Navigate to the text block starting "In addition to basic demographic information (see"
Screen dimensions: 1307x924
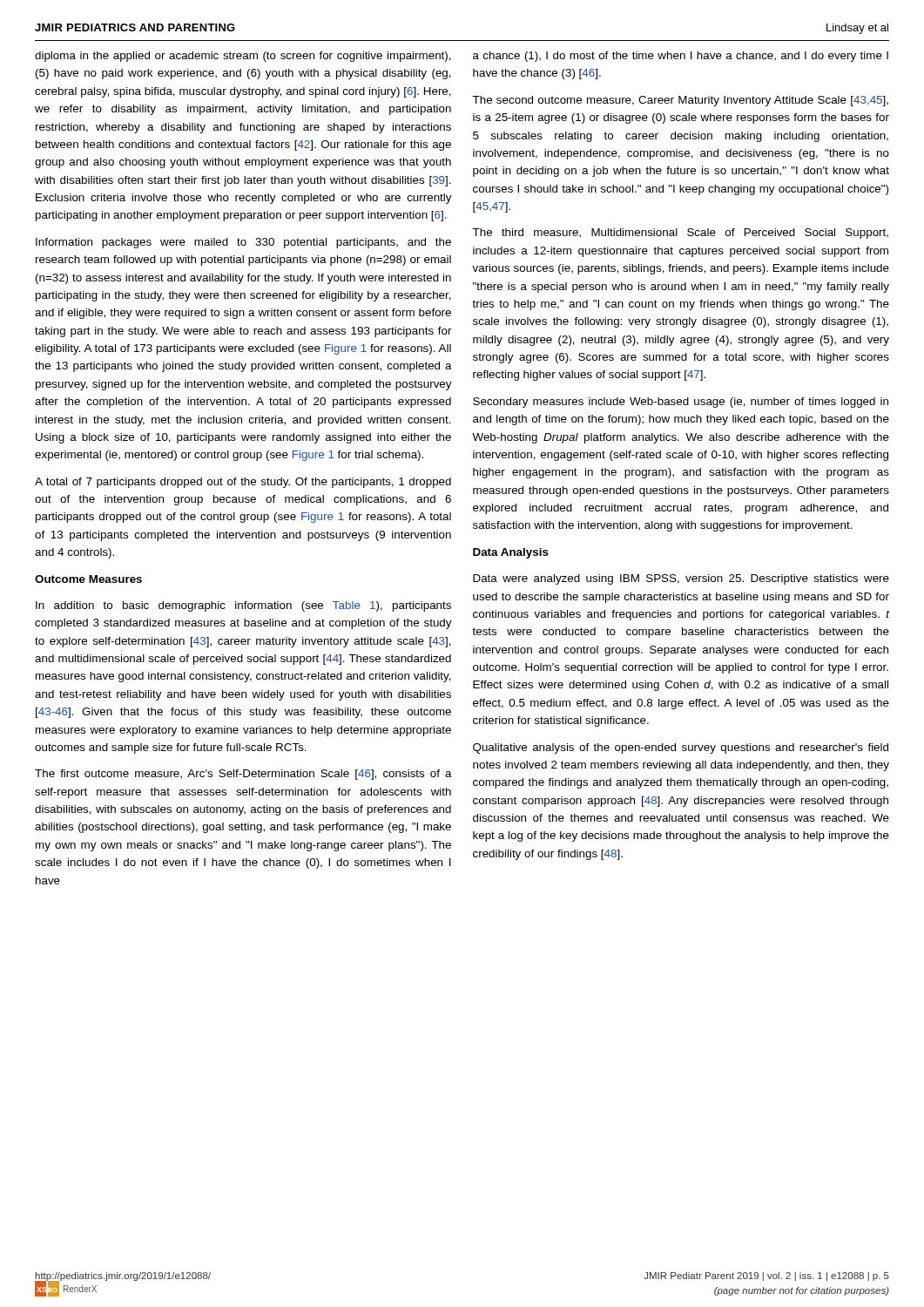coord(243,677)
